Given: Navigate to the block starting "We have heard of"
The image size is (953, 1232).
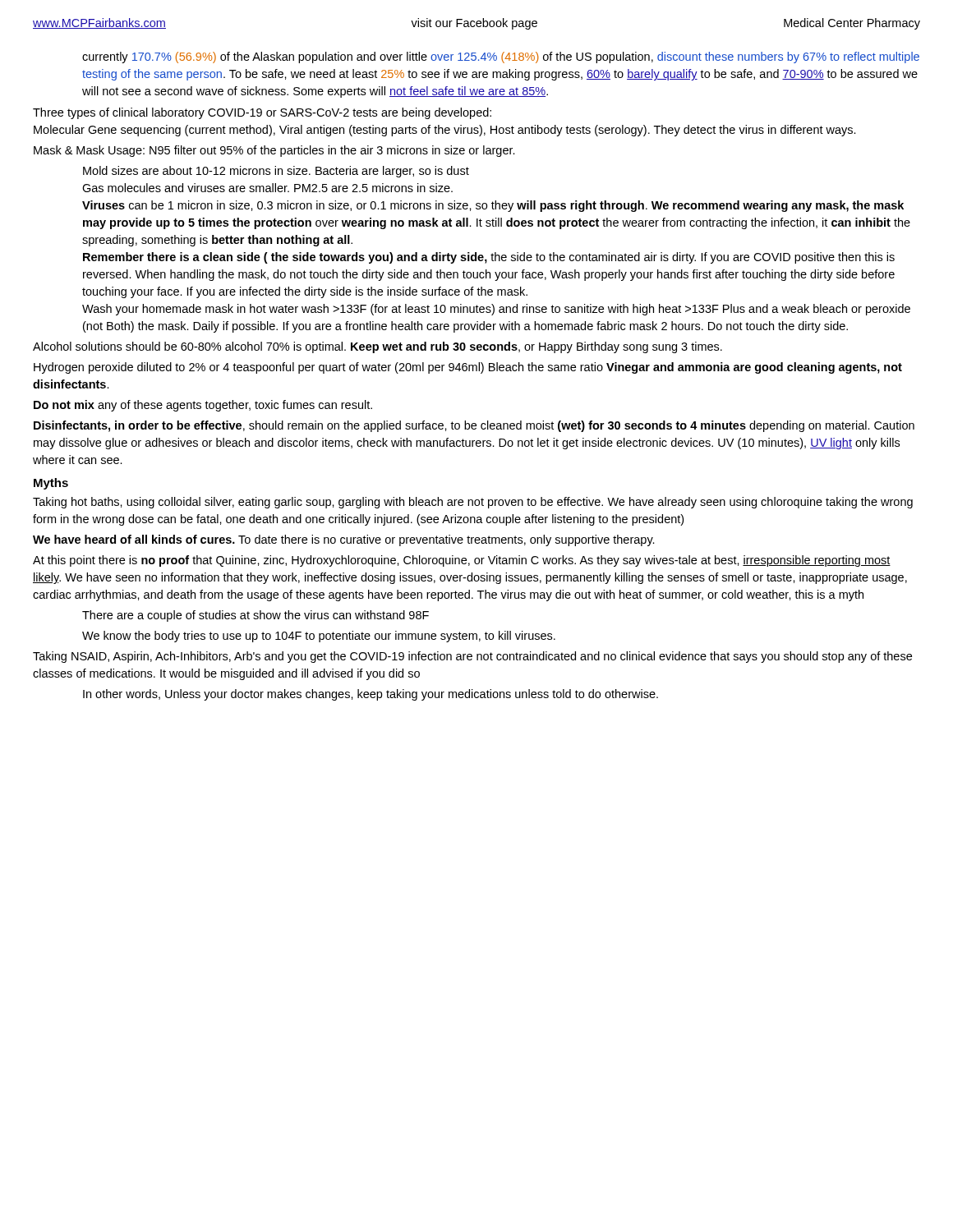Looking at the screenshot, I should (x=344, y=540).
